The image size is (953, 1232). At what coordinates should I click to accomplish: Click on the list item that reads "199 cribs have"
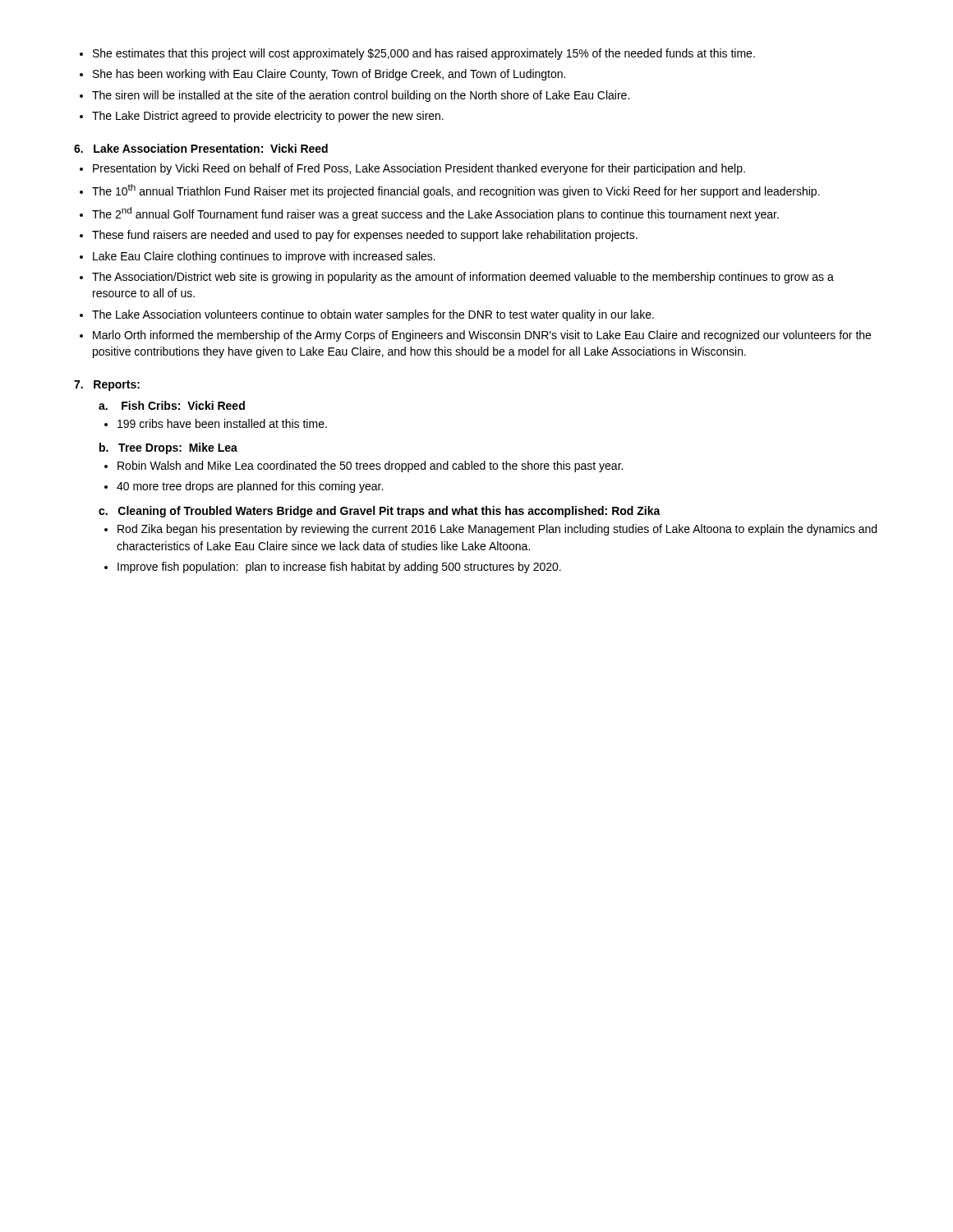[222, 423]
